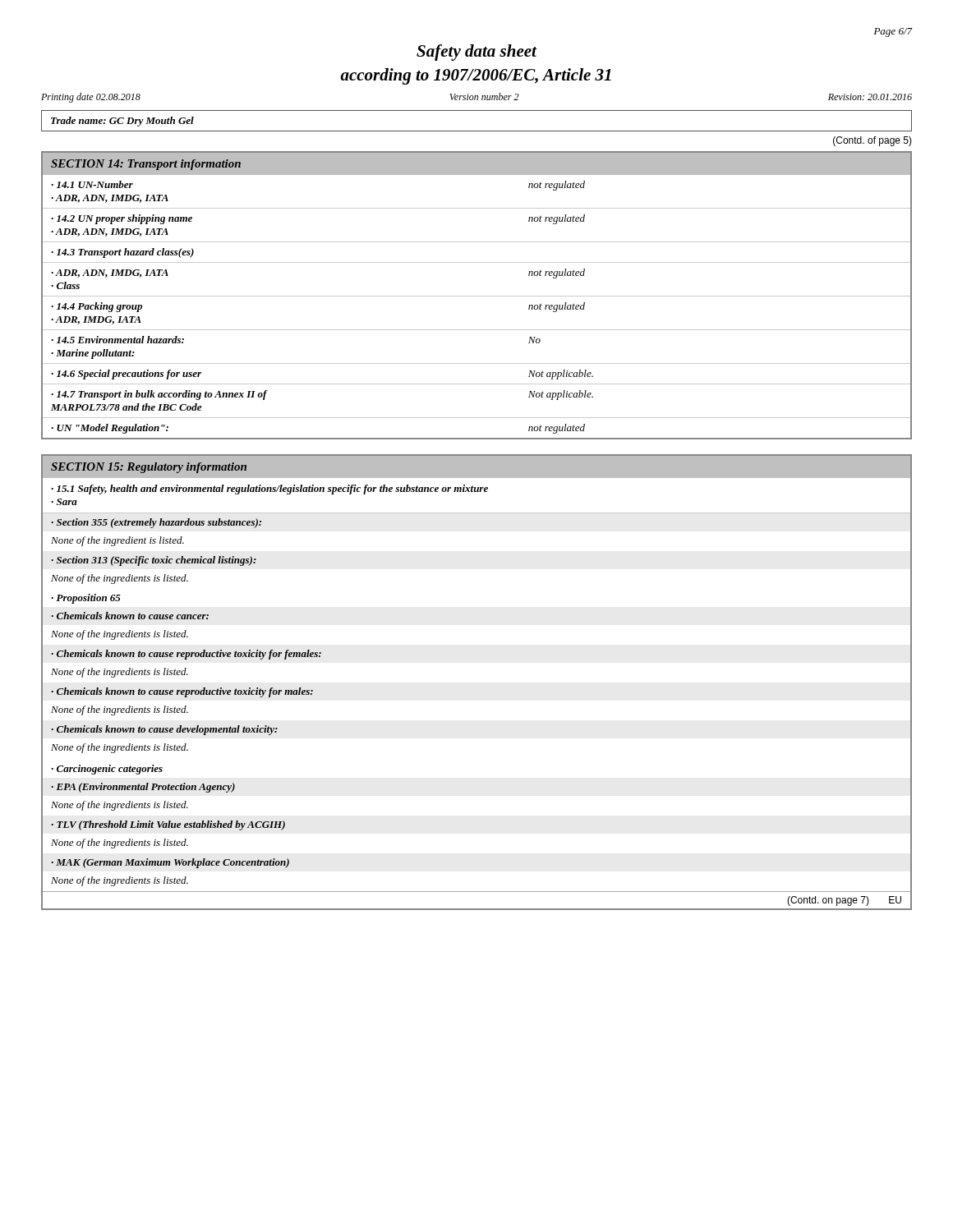Screen dimensions: 1232x953
Task: Find the table that mentions "· Carcinogenic categories"
Action: 476,682
